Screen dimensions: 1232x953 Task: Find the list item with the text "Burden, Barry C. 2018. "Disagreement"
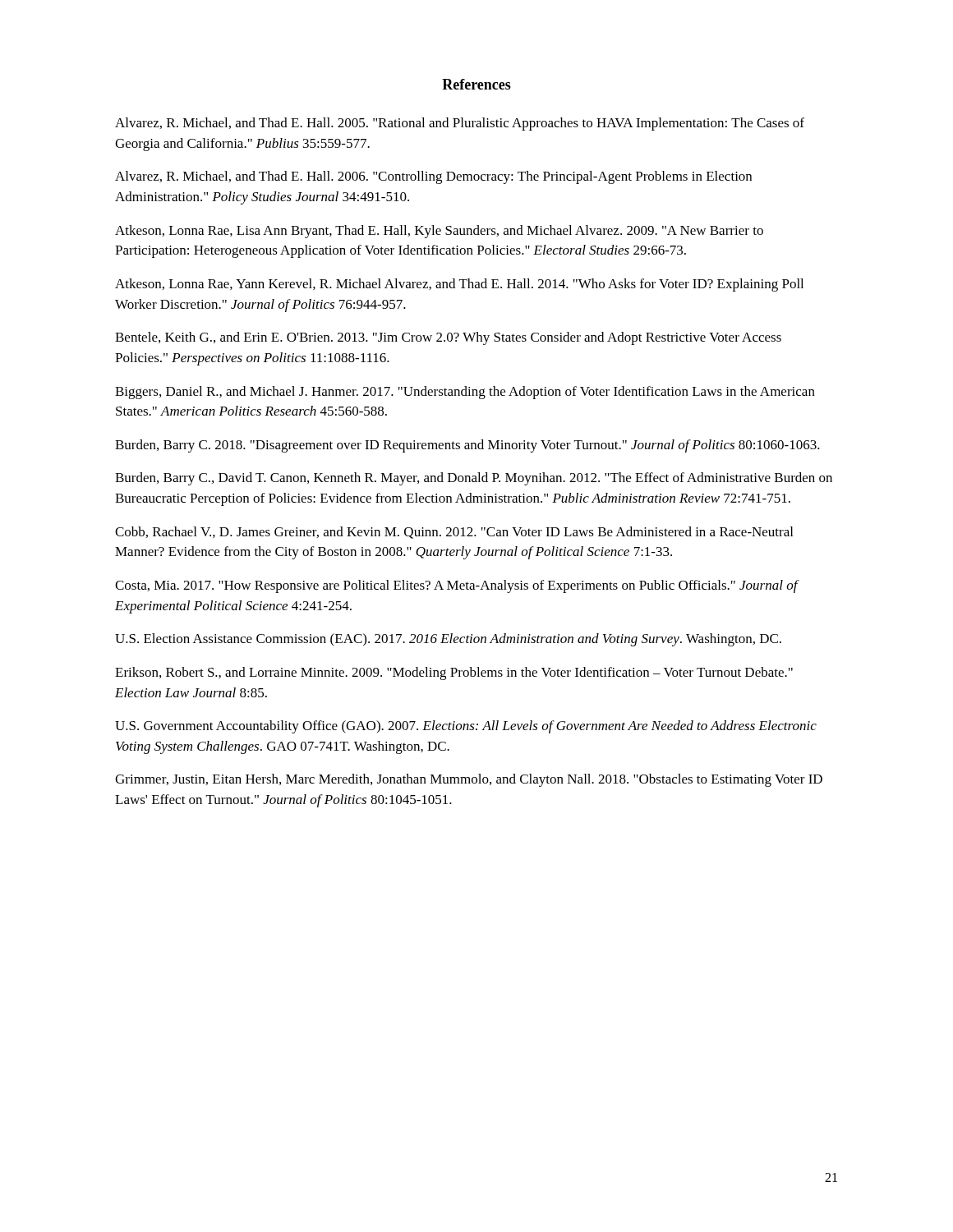[468, 445]
